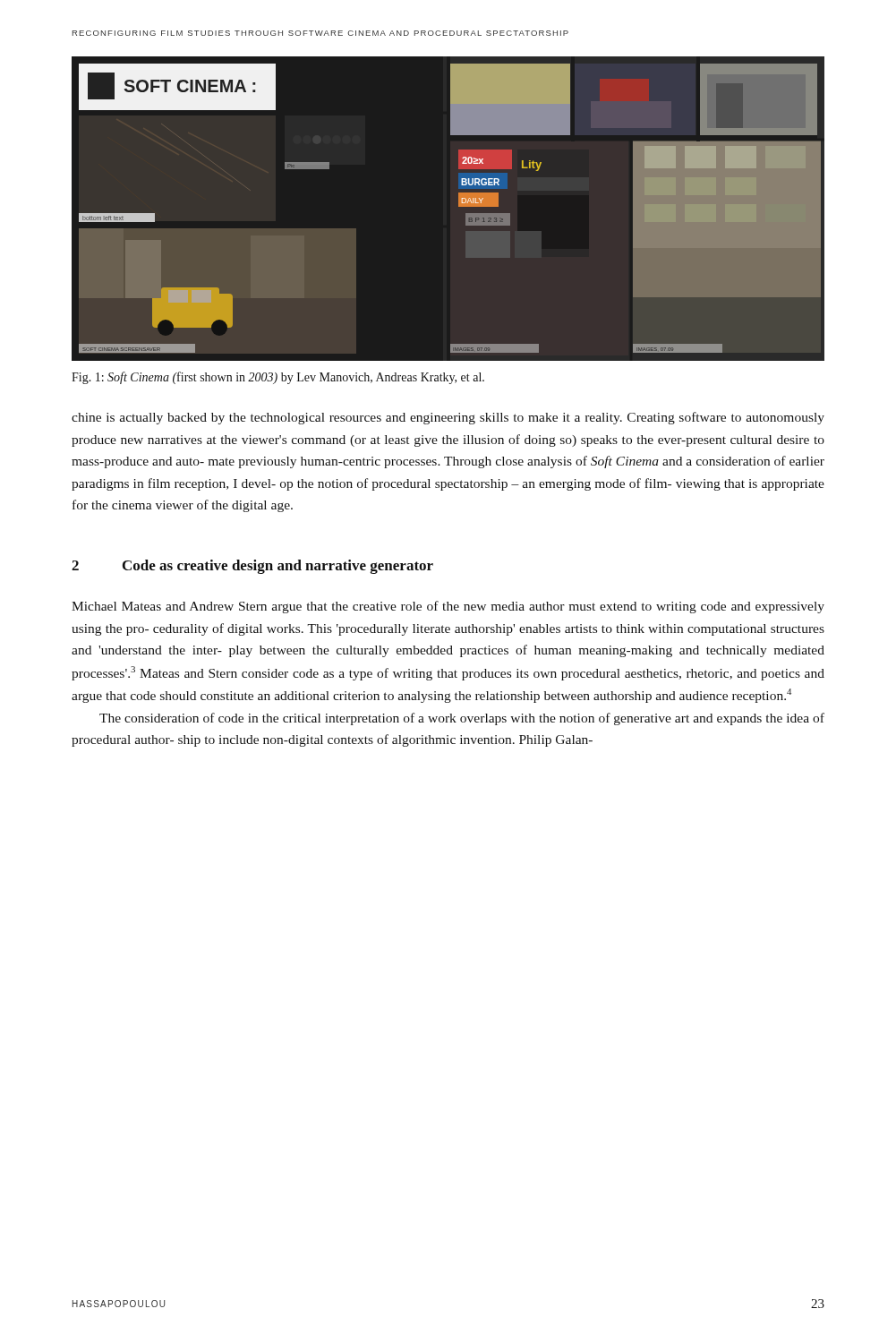Locate the photo

click(448, 208)
